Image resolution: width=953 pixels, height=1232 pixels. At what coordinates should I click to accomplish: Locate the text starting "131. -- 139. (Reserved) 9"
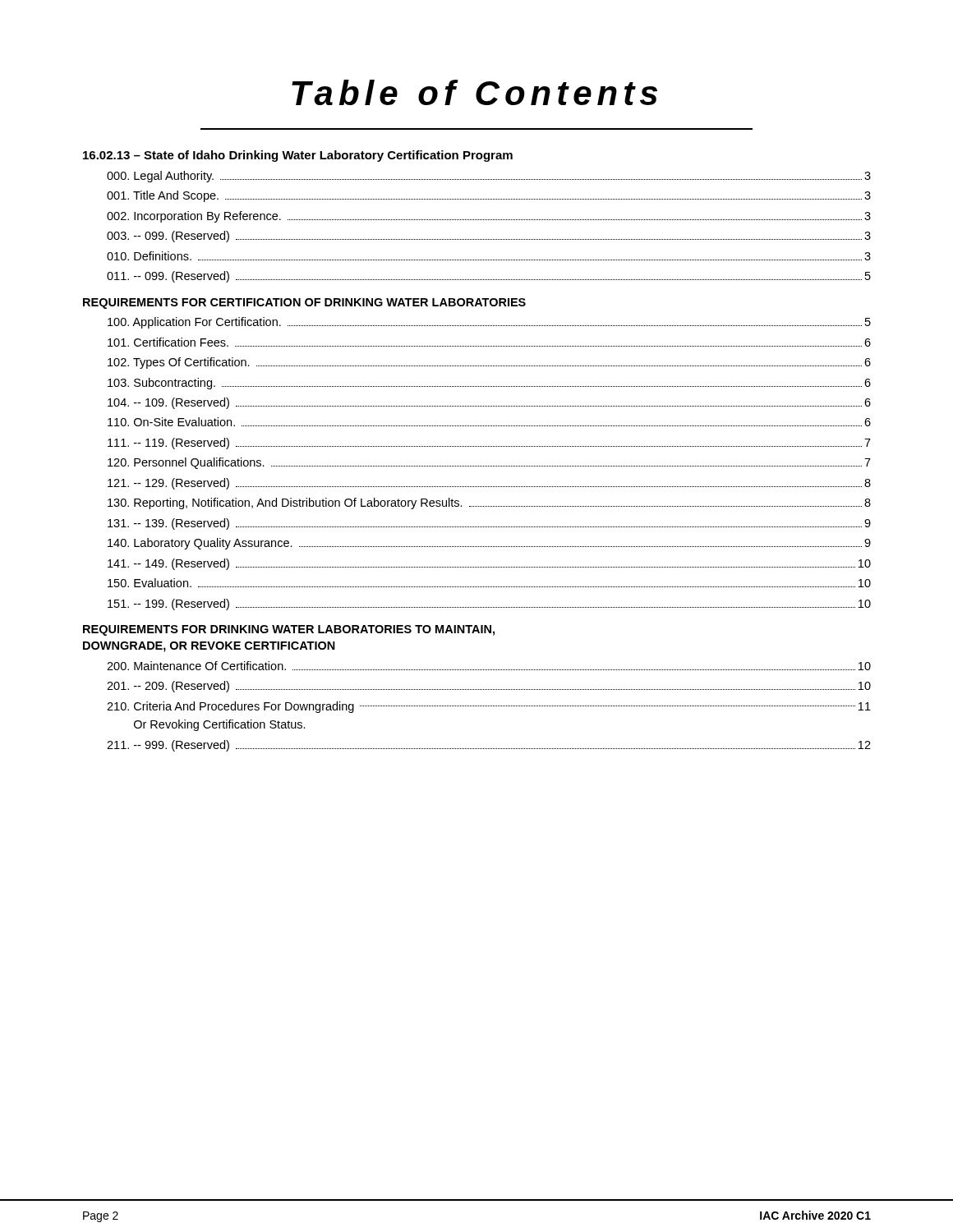coord(489,523)
